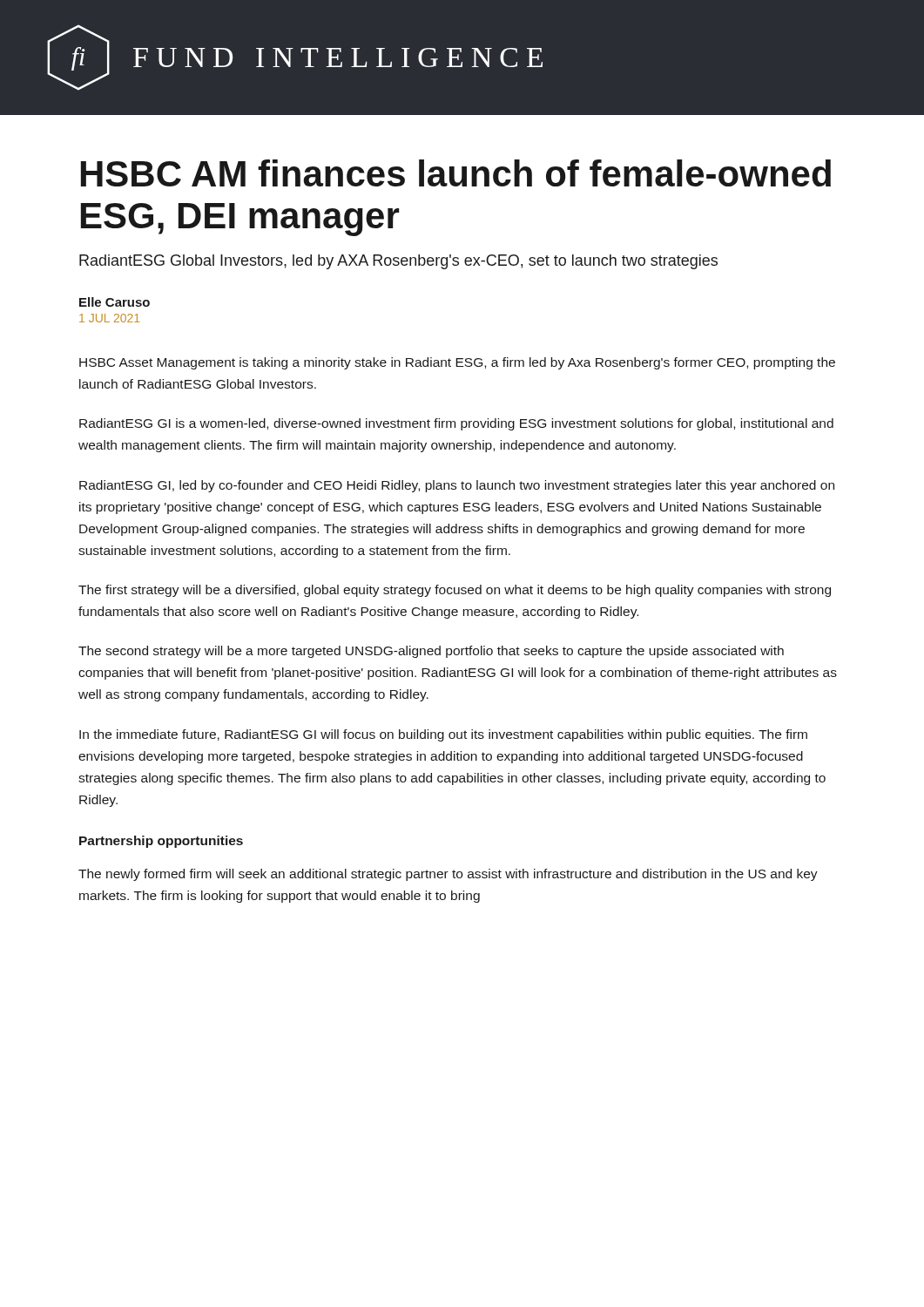This screenshot has width=924, height=1307.
Task: Where is the title that starts "HSBC AM finances launch of female-owned ESG, DEI"?
Action: [462, 195]
